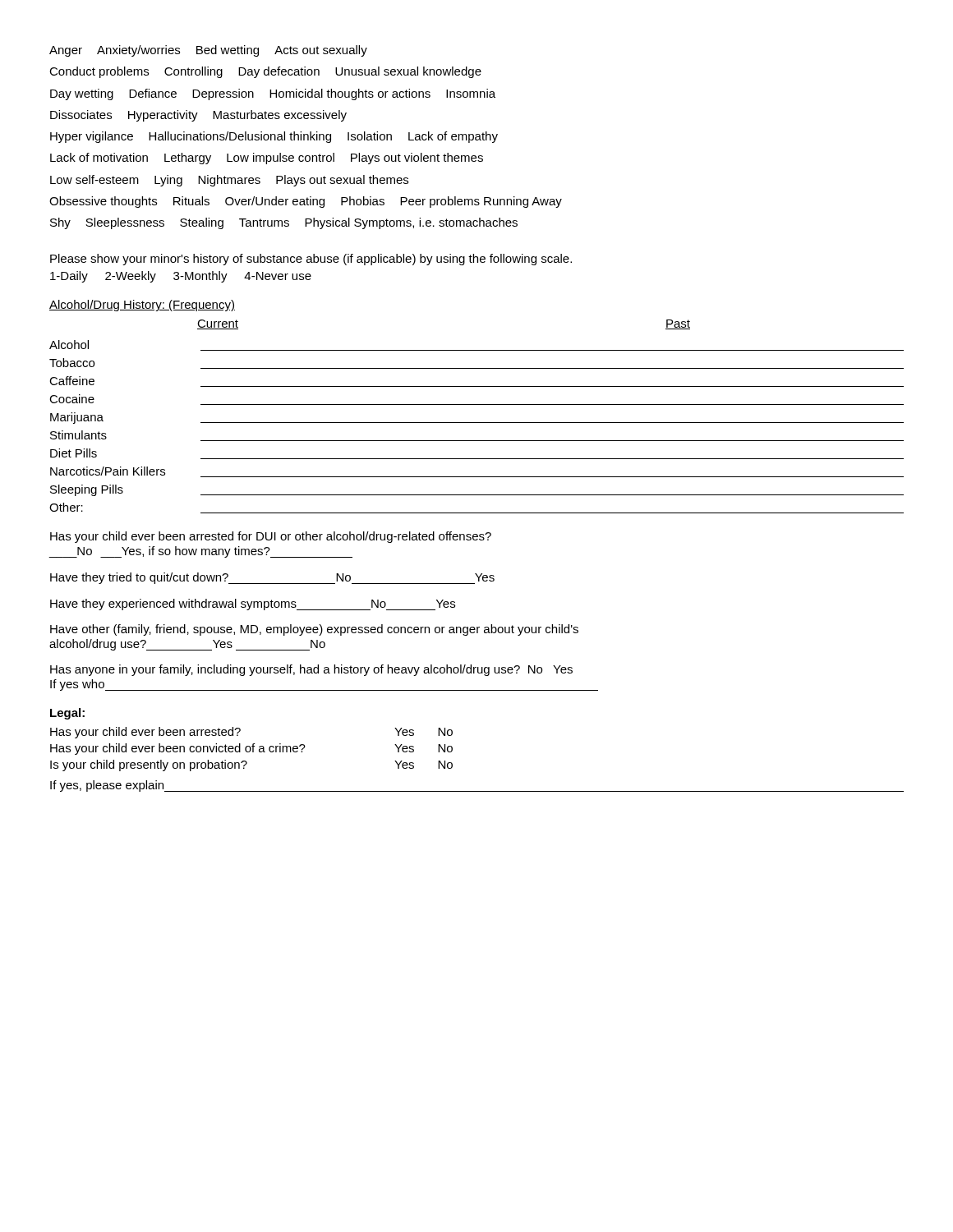This screenshot has height=1232, width=953.
Task: Find the table that mentions "Has your child"
Action: click(x=476, y=748)
